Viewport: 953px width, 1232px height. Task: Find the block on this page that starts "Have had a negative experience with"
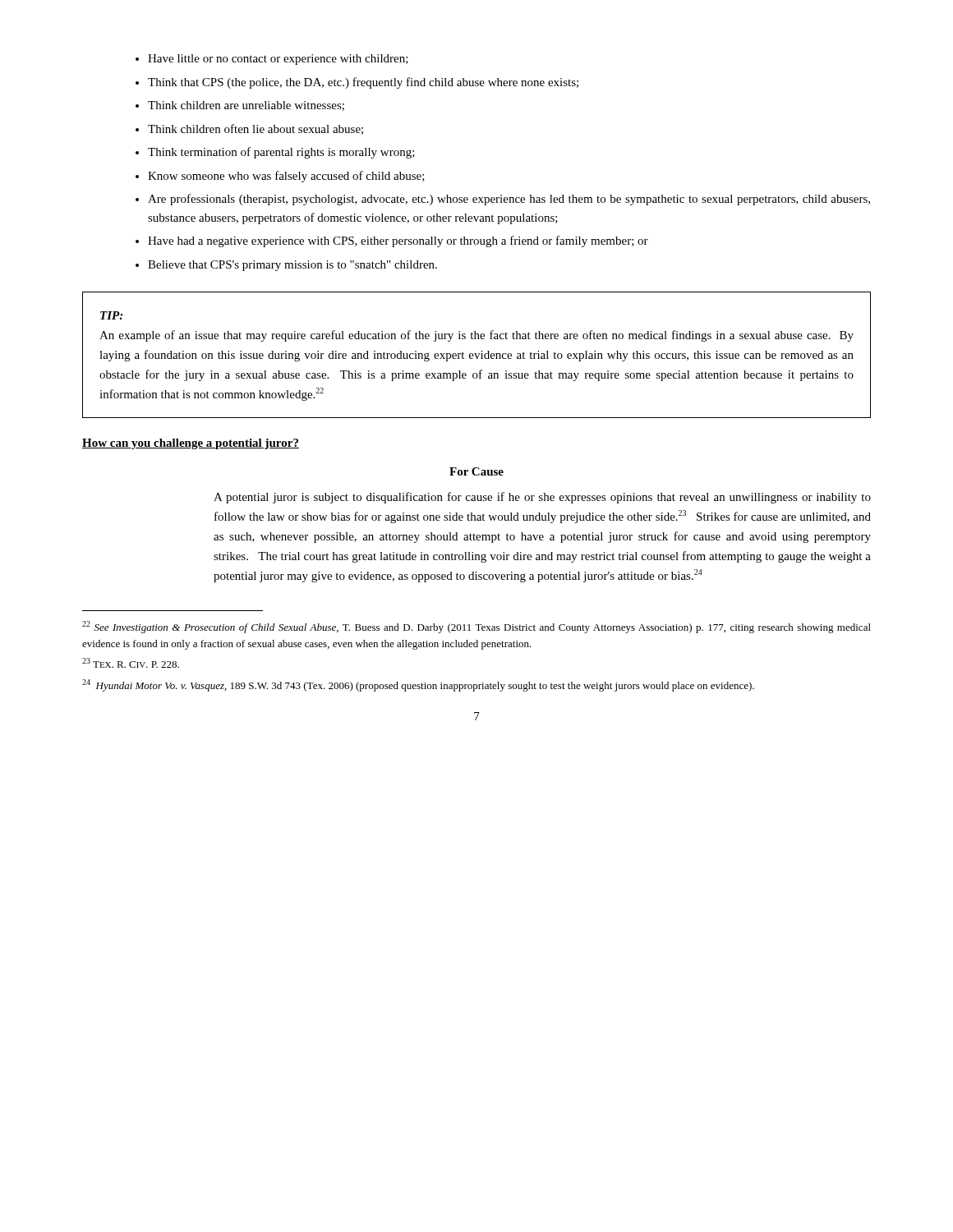point(398,241)
